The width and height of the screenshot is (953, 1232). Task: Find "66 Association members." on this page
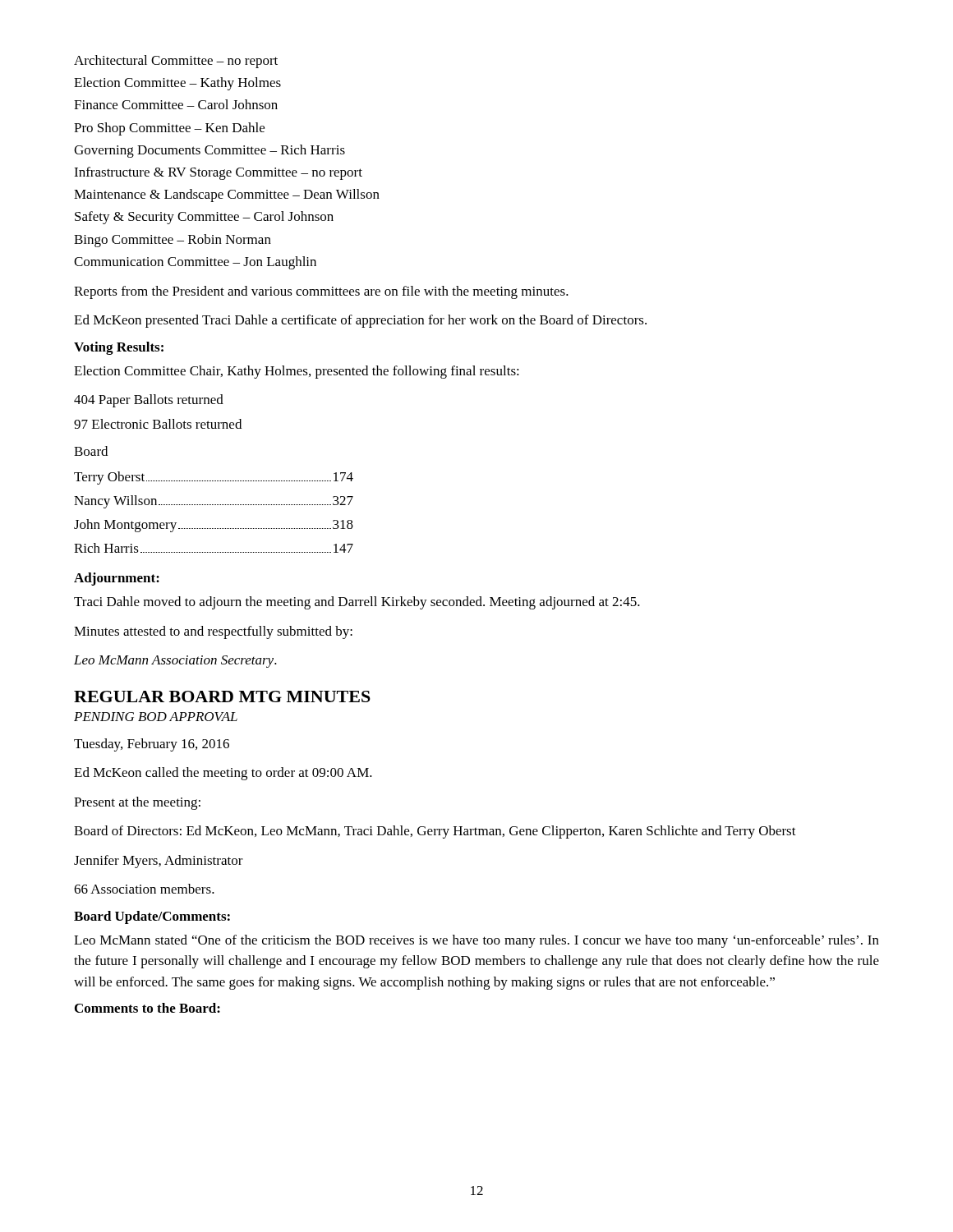click(x=144, y=889)
